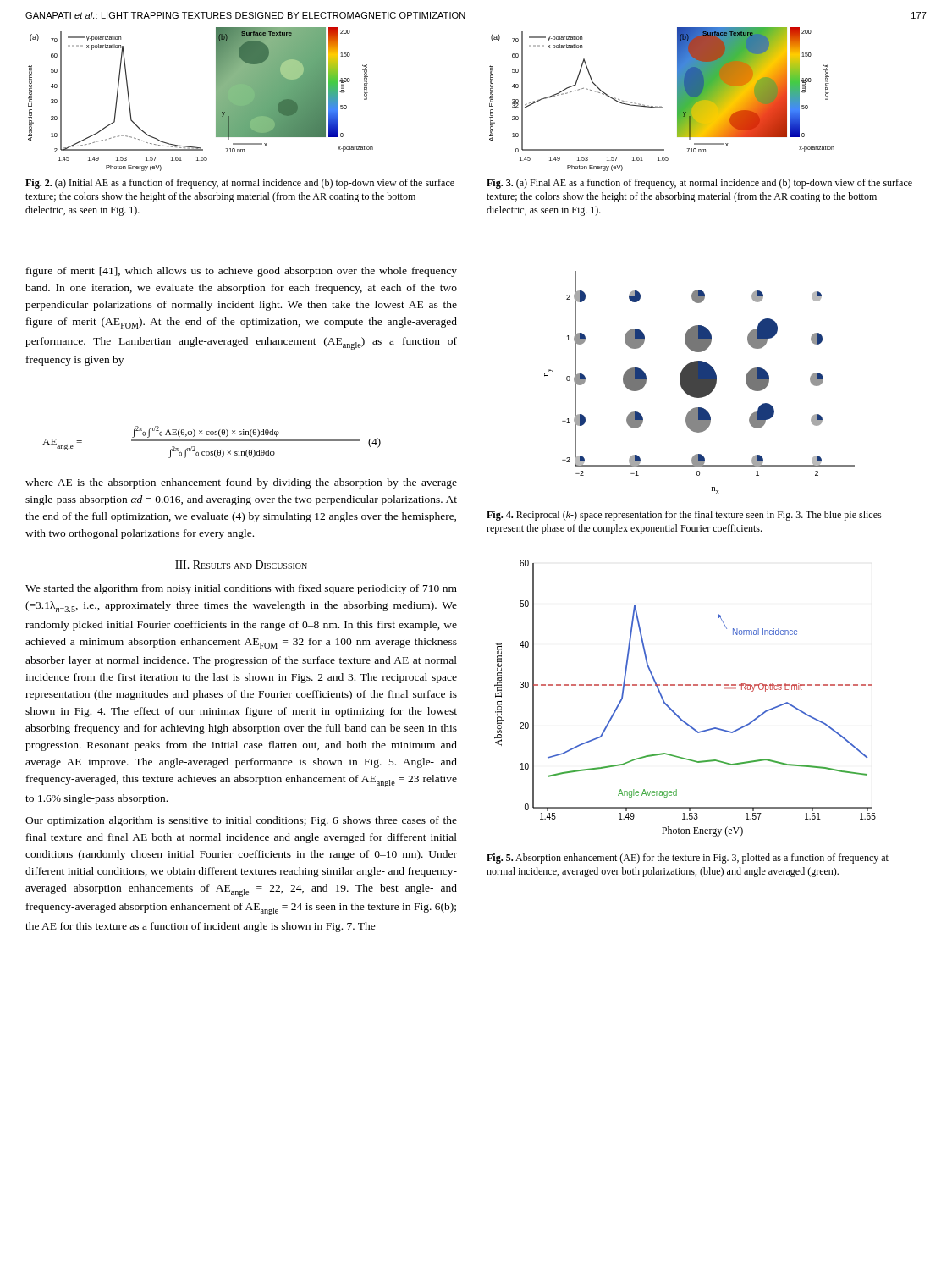Image resolution: width=952 pixels, height=1270 pixels.
Task: Locate the block starting "figure of merit [41], which allows us to"
Action: click(x=241, y=315)
